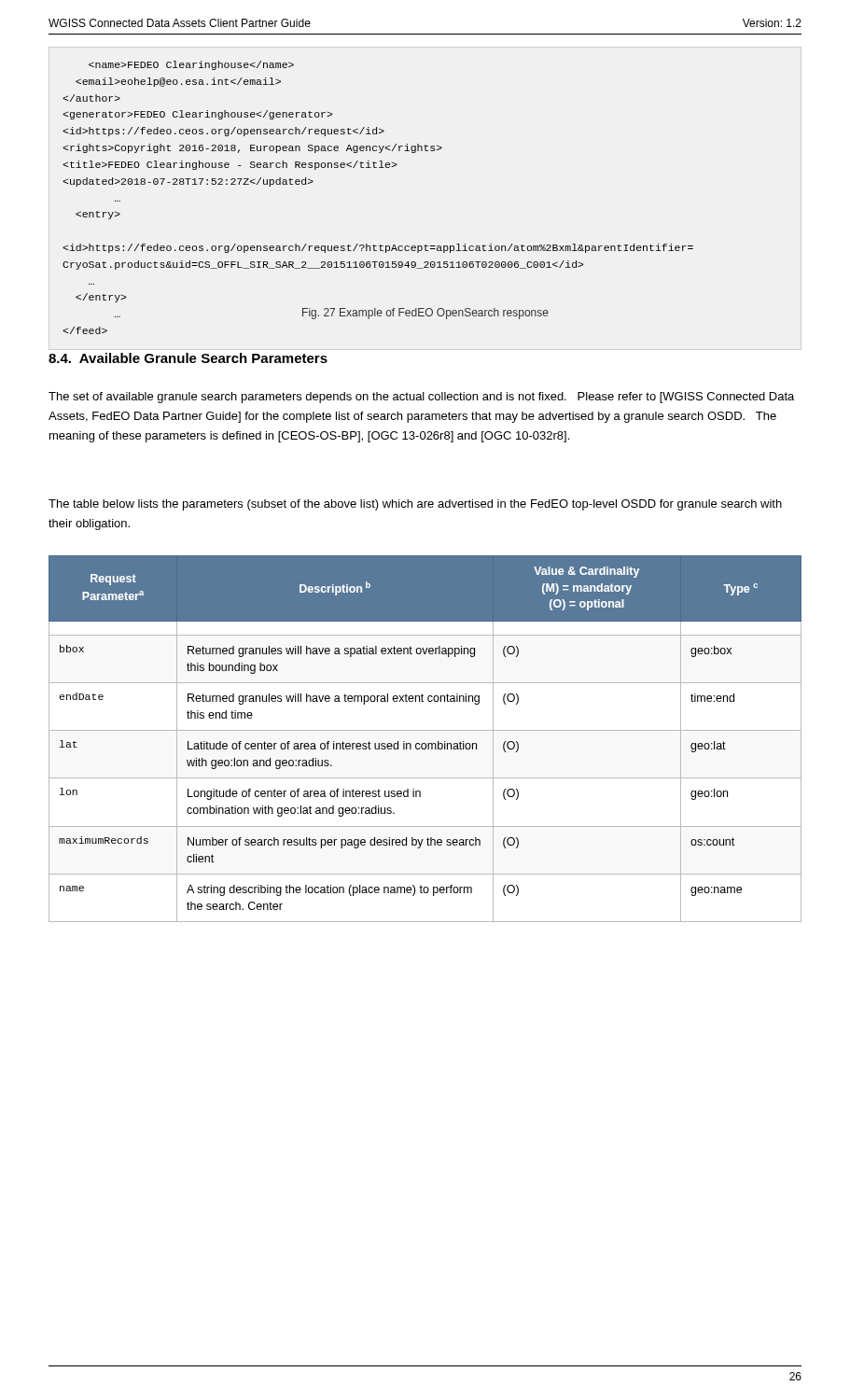Click the passage that begins "The set of available granule search parameters depends"
Viewport: 850px width, 1400px height.
tap(421, 416)
